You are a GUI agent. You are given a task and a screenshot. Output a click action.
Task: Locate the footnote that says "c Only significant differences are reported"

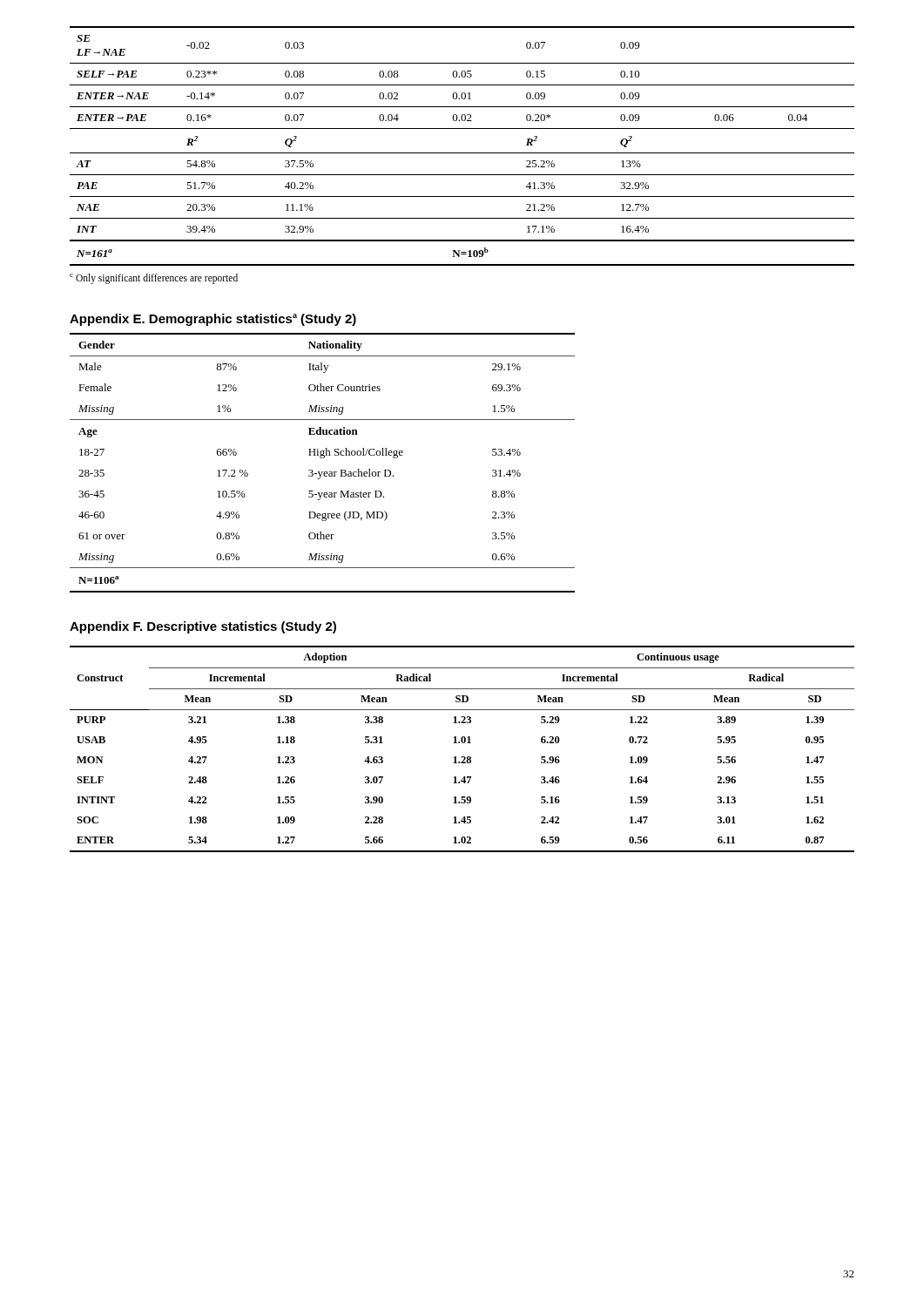tap(154, 277)
